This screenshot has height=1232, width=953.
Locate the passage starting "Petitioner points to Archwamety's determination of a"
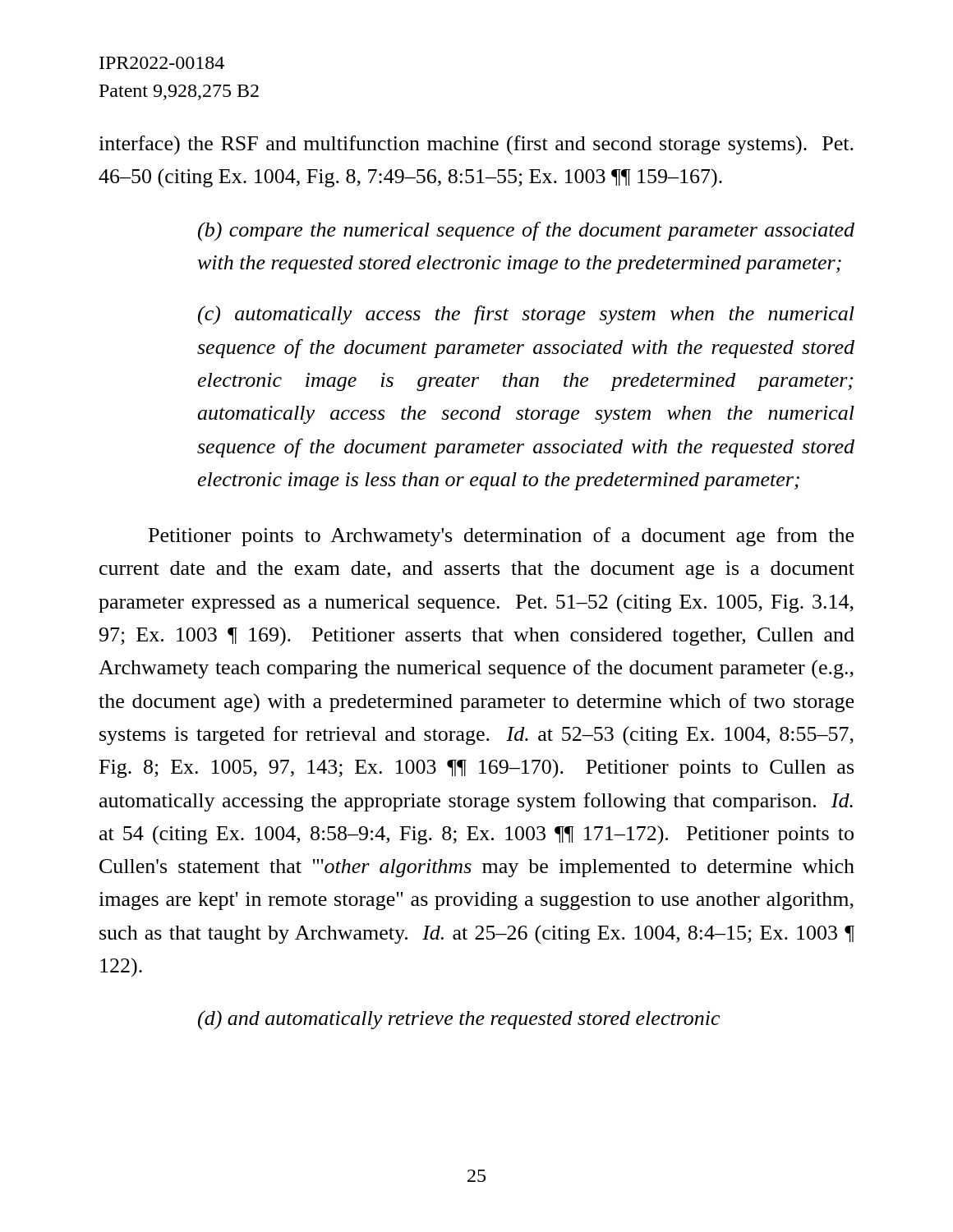476,751
